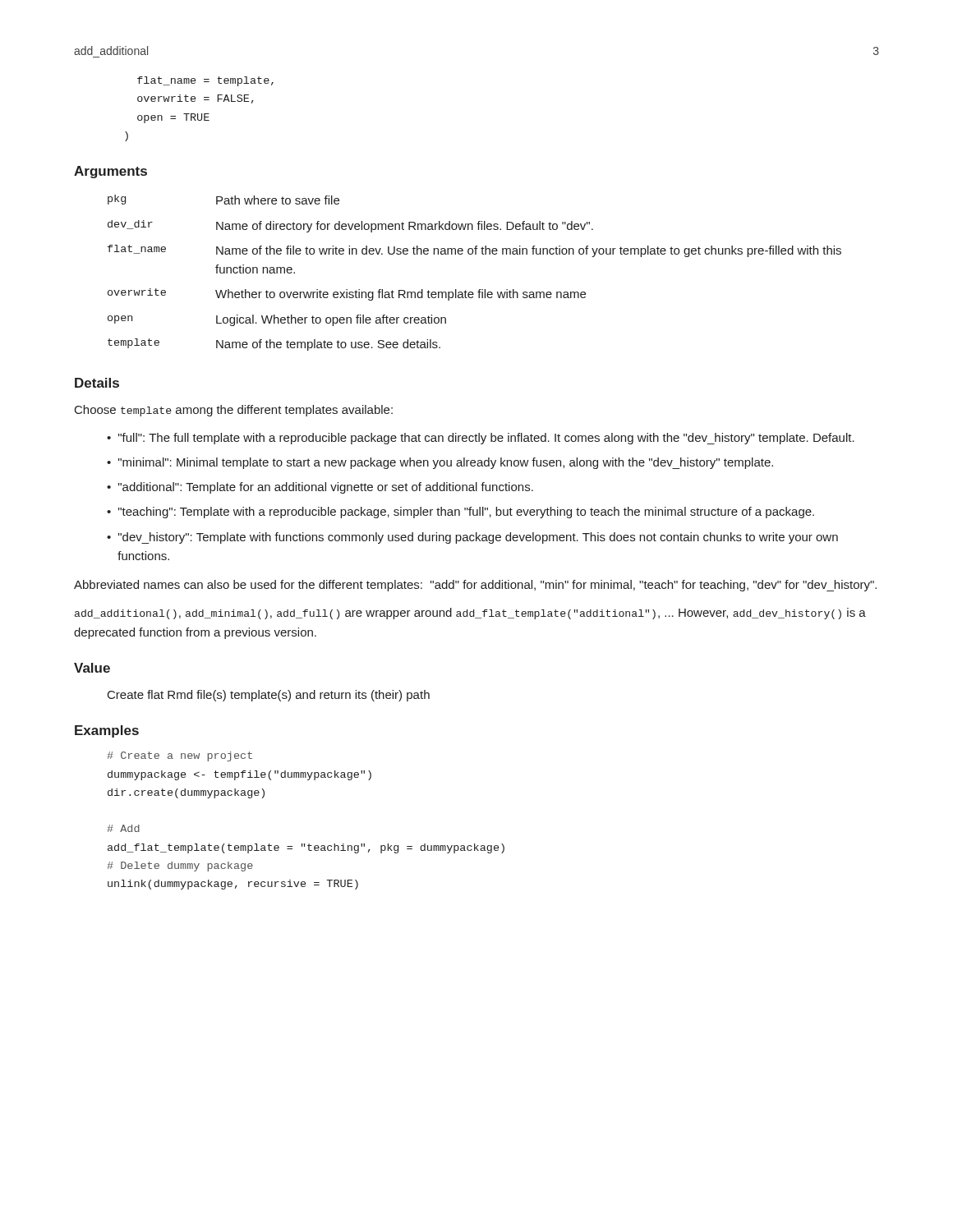Locate the region starting "Abbreviated names can"
The height and width of the screenshot is (1232, 953).
(x=476, y=585)
